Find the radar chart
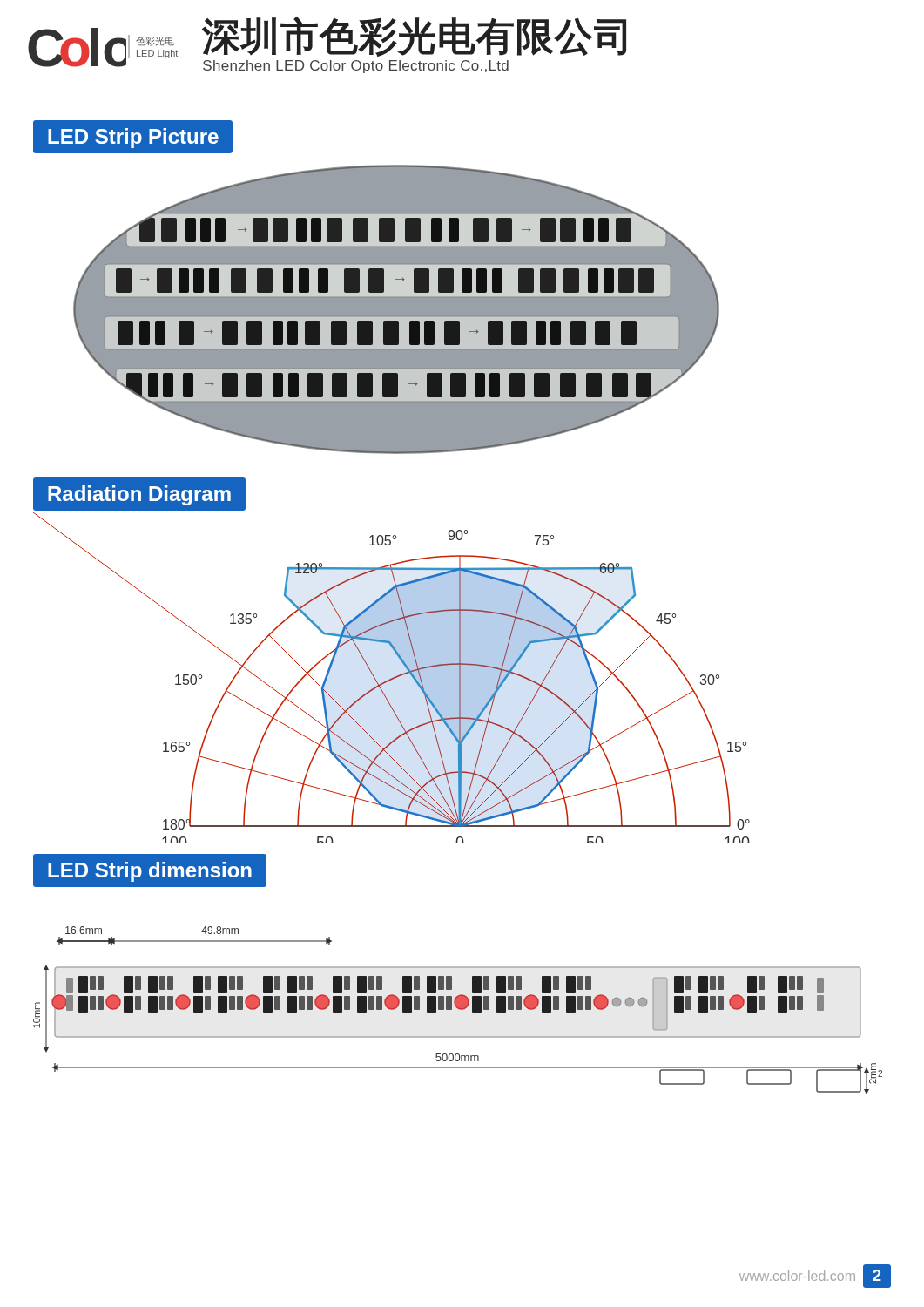Viewport: 924px width, 1307px height. tap(460, 678)
